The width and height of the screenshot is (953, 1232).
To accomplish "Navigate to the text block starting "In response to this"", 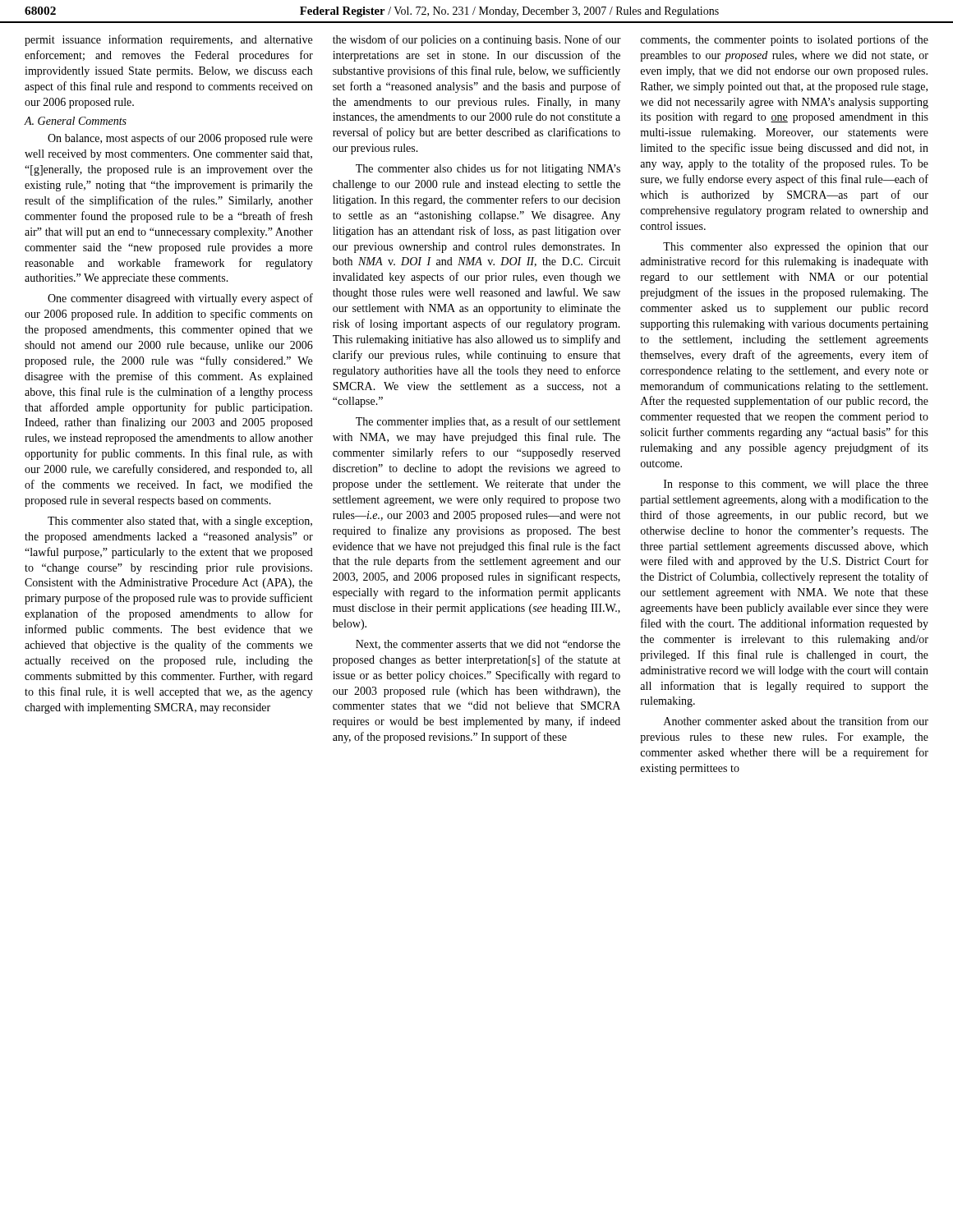I will click(x=784, y=593).
